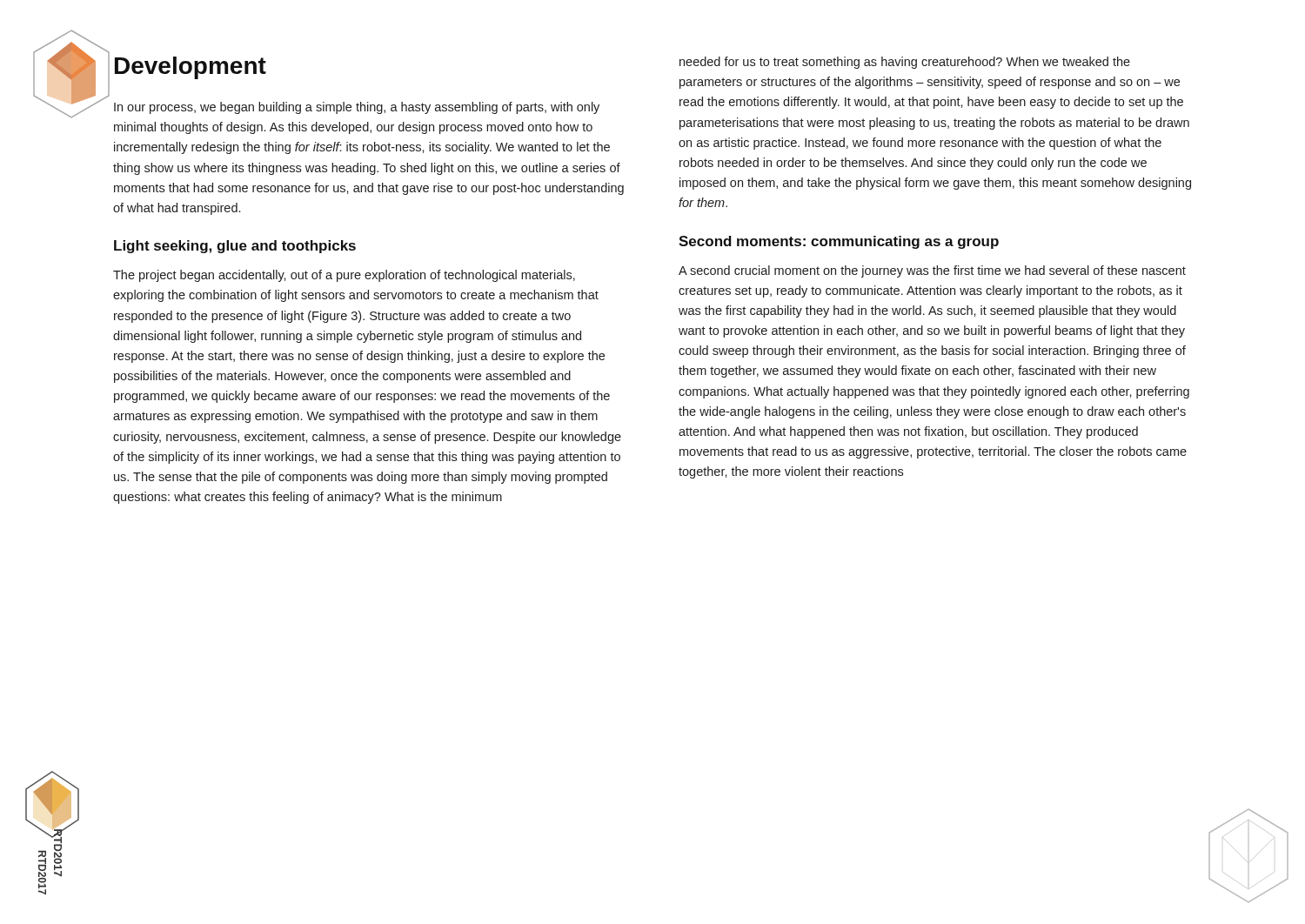Locate the passage starting "In our process, we began building"
Image resolution: width=1305 pixels, height=924 pixels.
click(x=370, y=158)
